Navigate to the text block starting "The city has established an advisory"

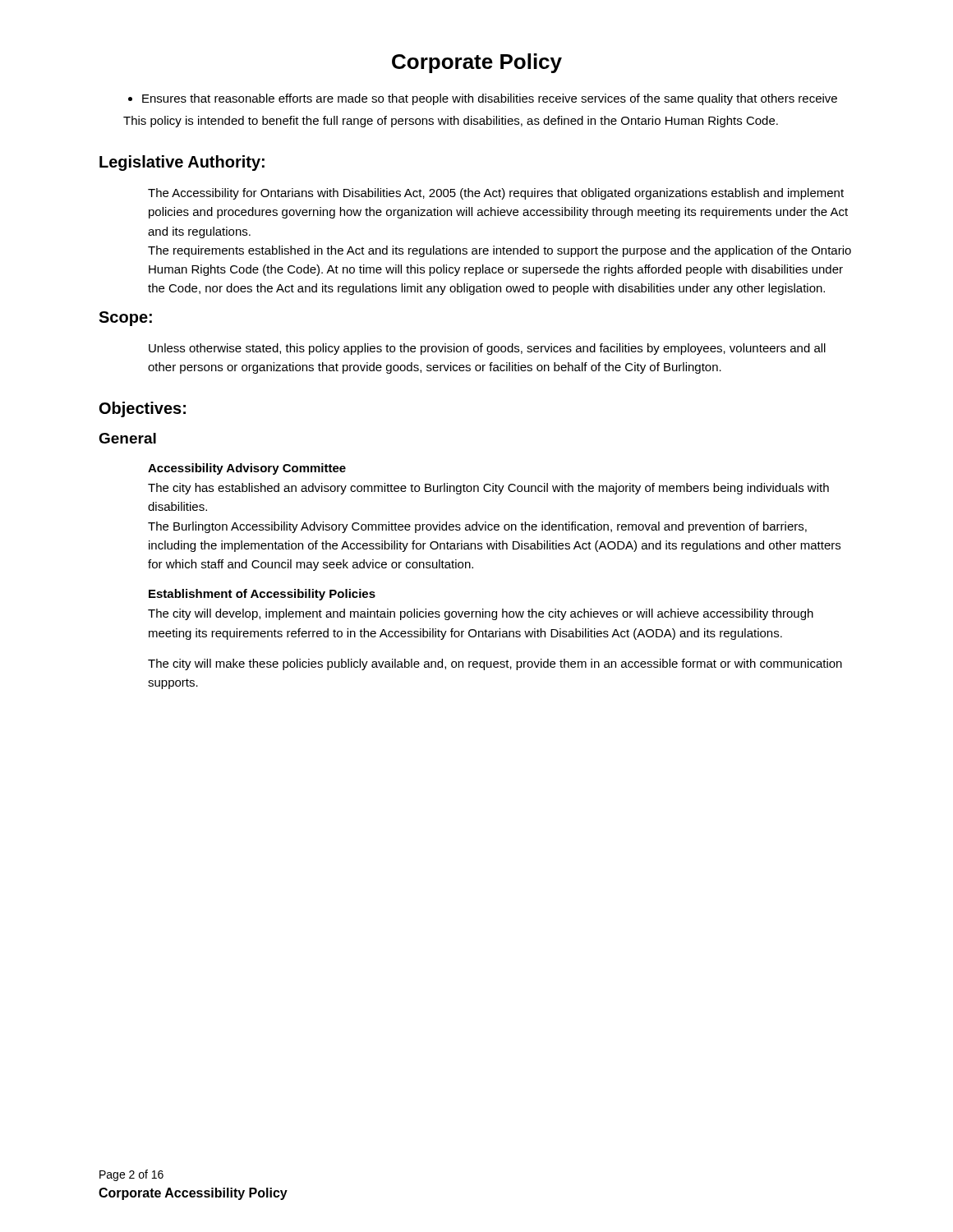(494, 526)
